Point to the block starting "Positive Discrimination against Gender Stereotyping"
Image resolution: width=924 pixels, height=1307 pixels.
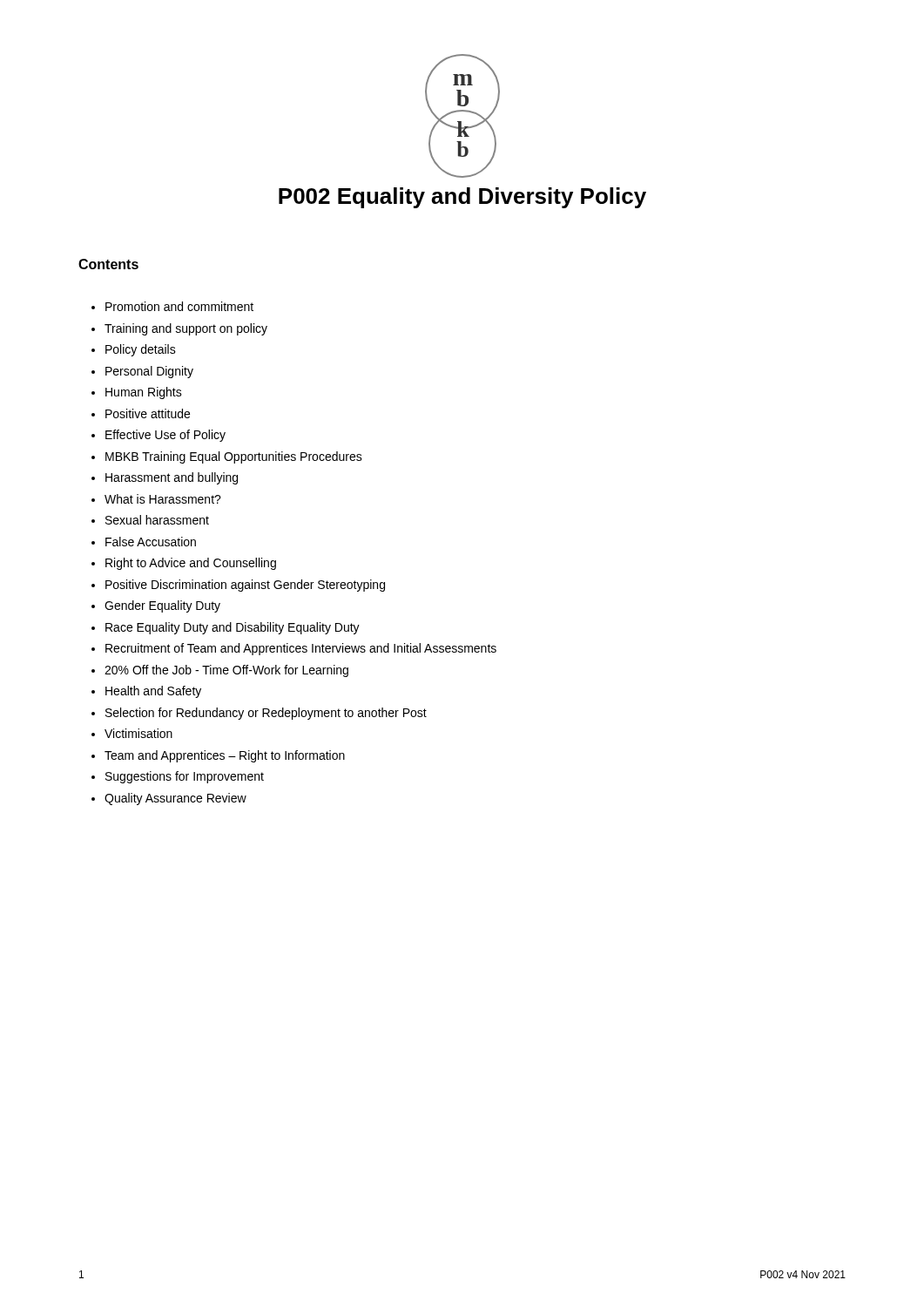(x=245, y=584)
